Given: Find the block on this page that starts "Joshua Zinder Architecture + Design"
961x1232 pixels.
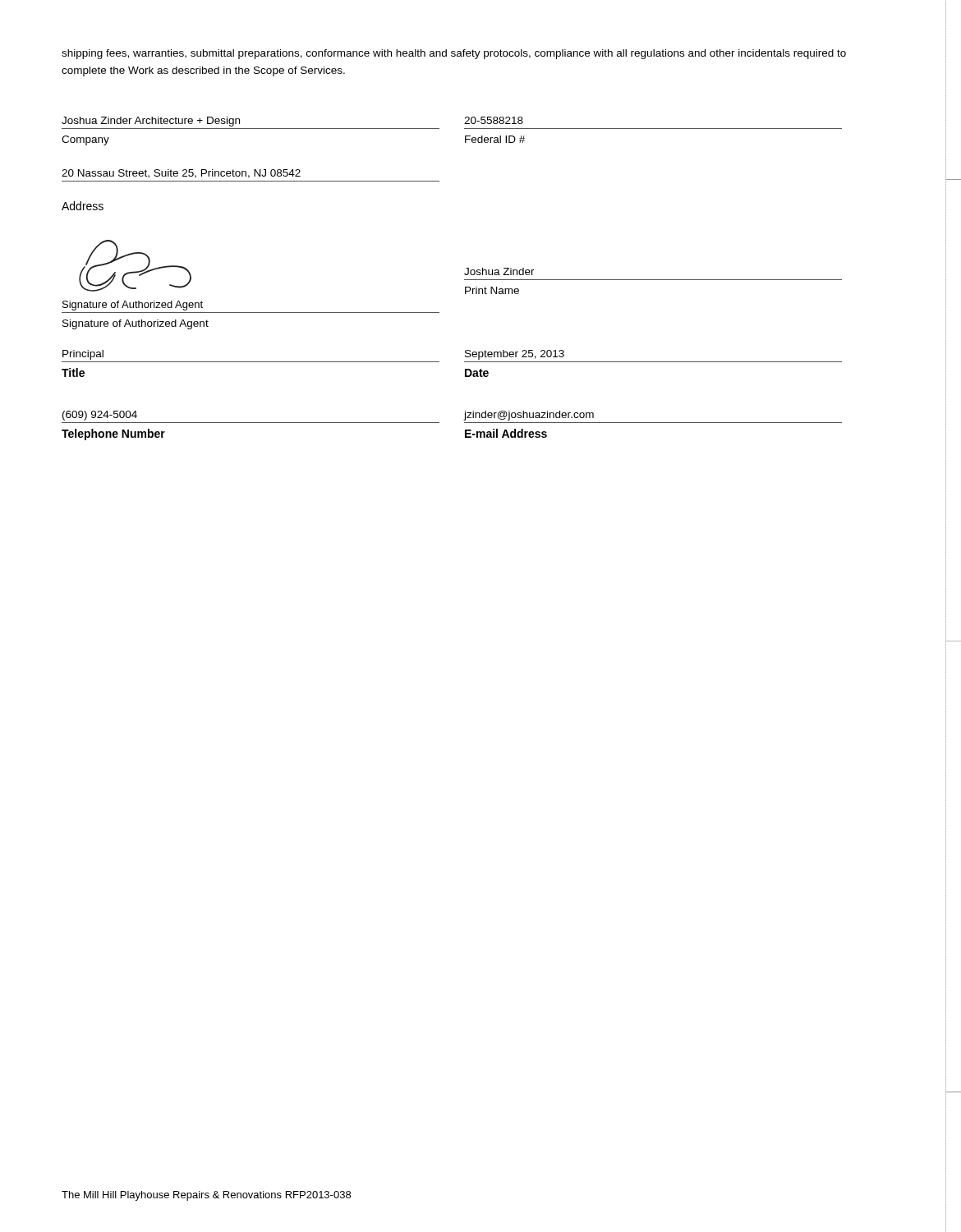Looking at the screenshot, I should tap(152, 121).
